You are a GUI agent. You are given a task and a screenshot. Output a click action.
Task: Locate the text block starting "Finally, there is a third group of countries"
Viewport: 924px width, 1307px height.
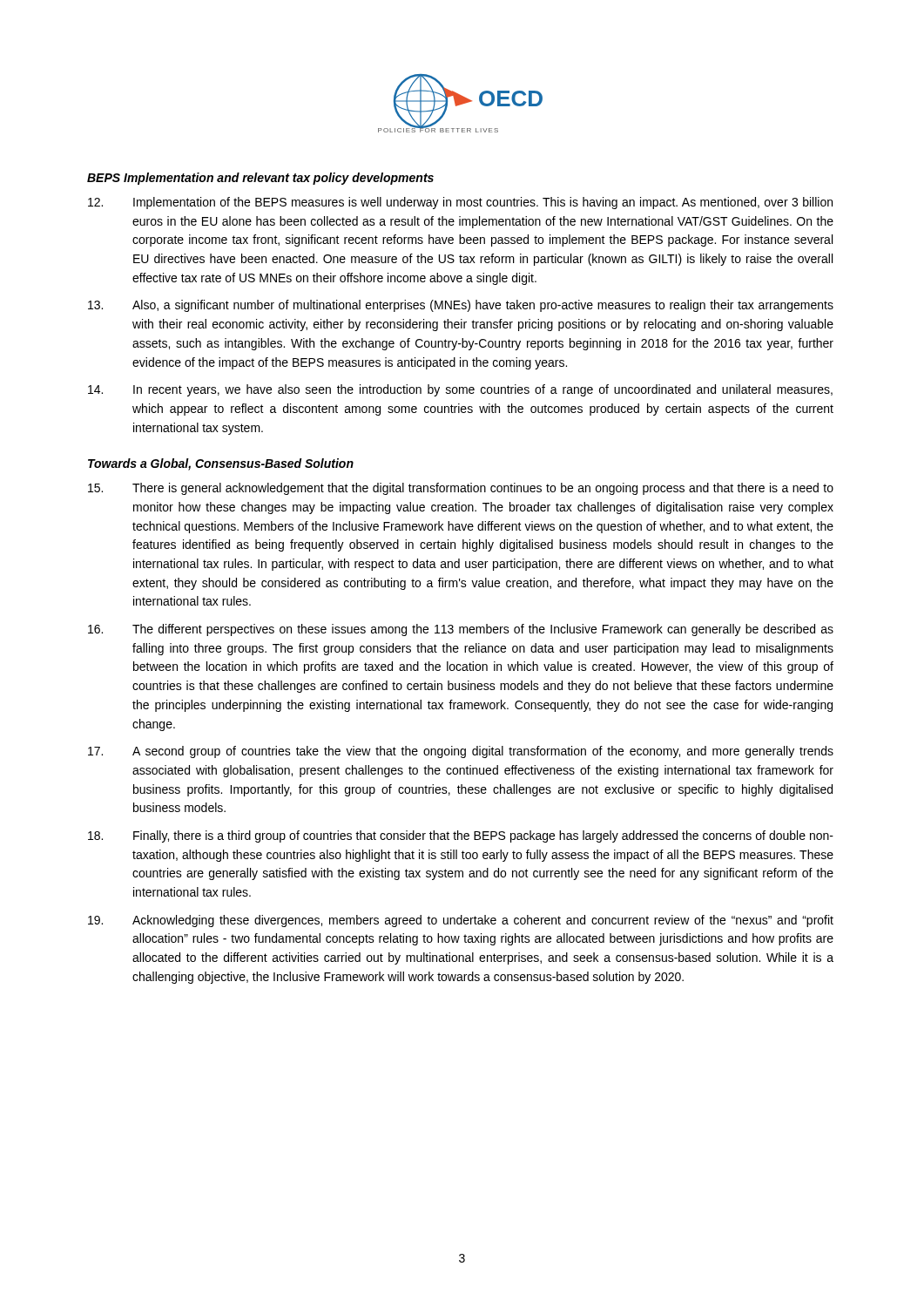click(x=460, y=865)
